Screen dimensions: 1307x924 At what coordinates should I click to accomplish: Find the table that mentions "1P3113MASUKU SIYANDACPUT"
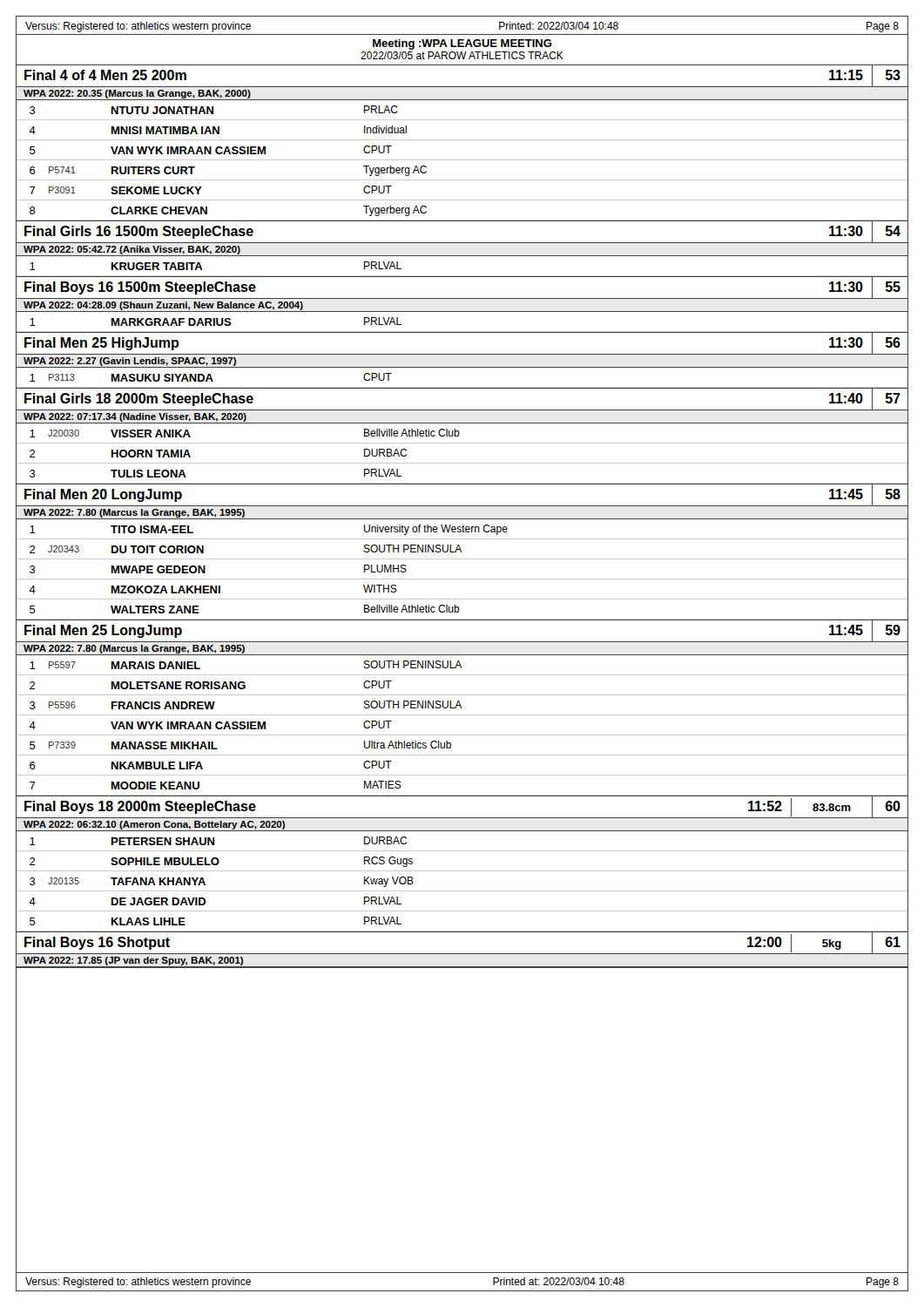pos(462,378)
